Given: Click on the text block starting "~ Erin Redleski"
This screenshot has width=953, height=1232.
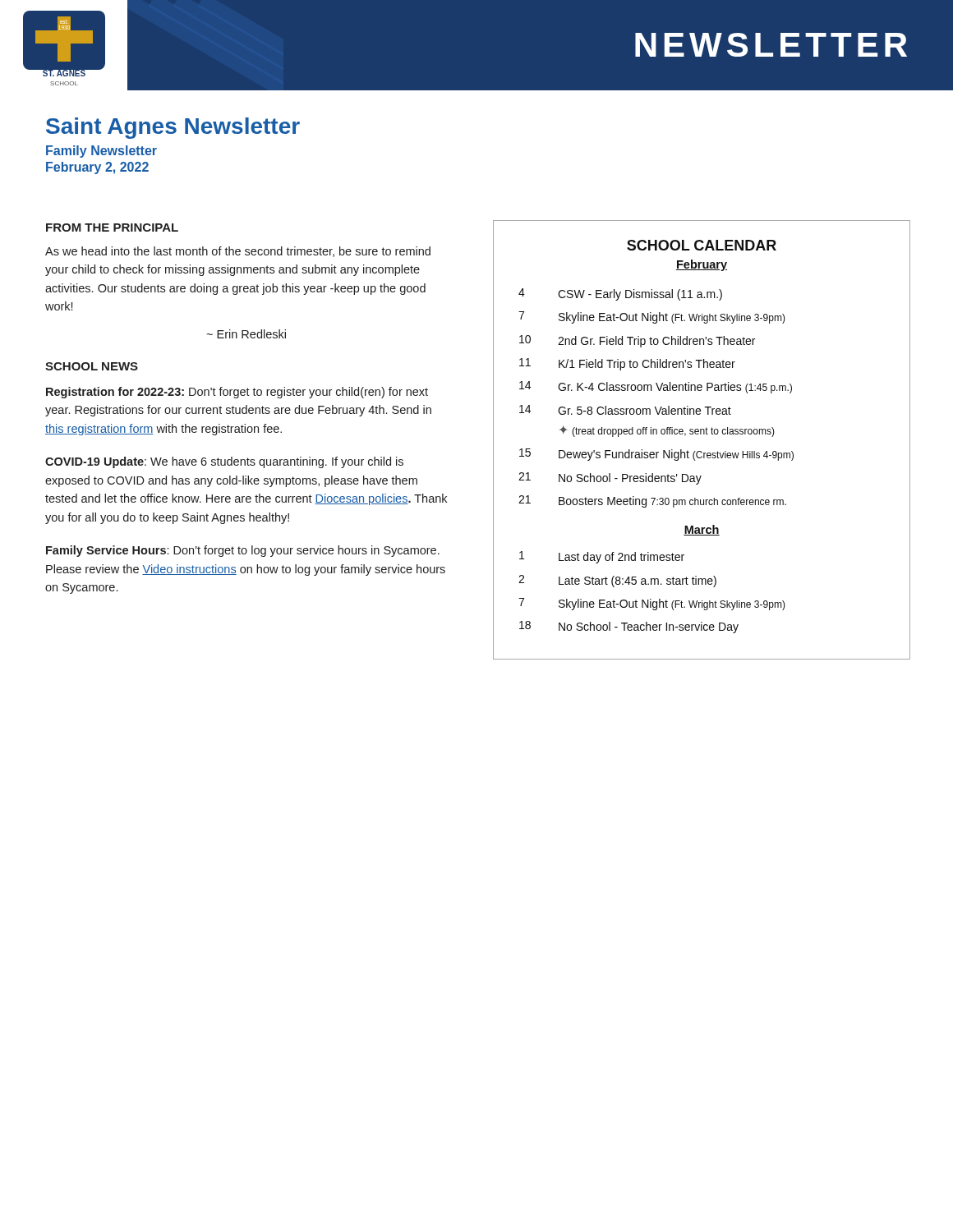Looking at the screenshot, I should (246, 334).
